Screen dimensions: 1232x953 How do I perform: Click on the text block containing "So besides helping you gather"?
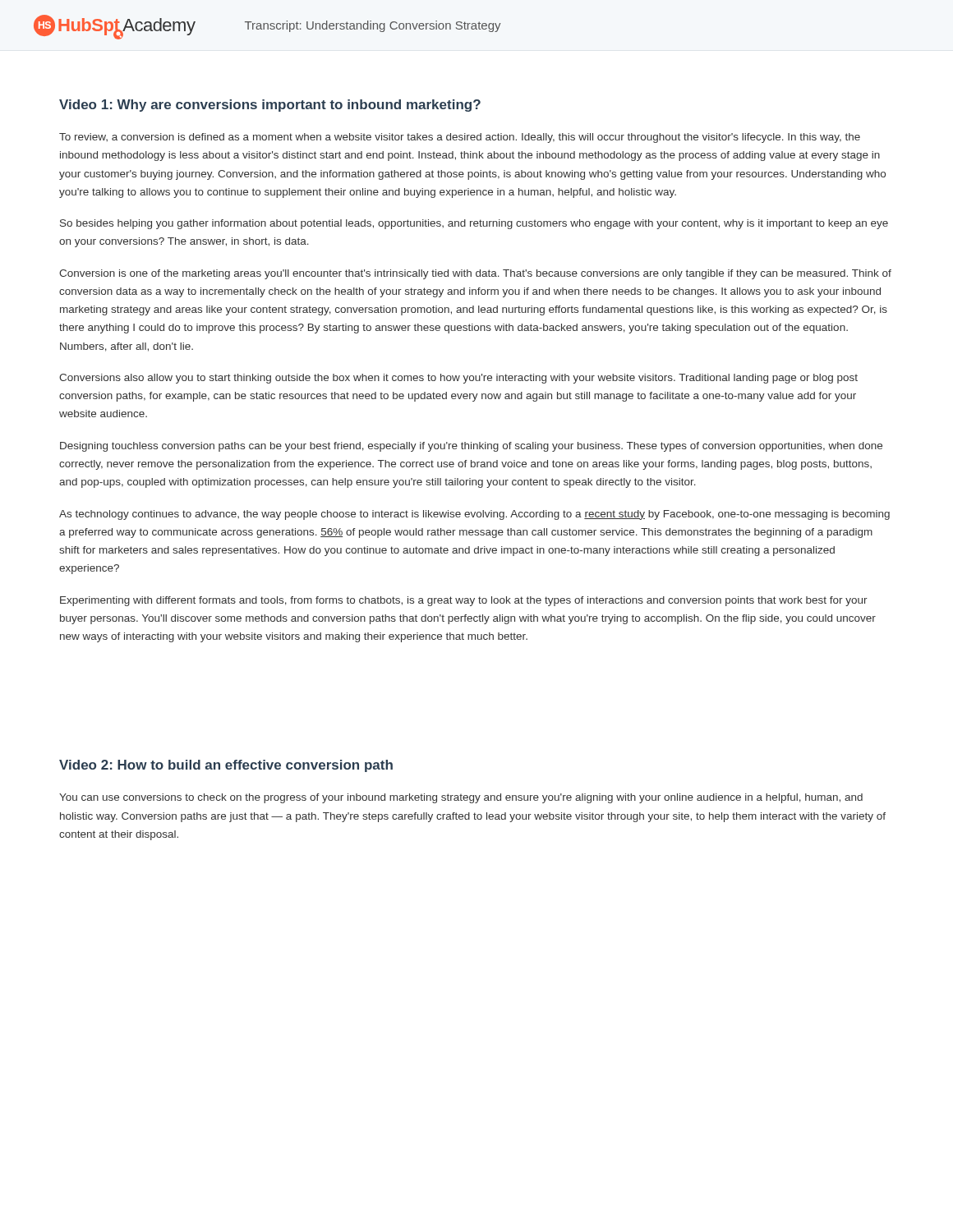click(476, 233)
